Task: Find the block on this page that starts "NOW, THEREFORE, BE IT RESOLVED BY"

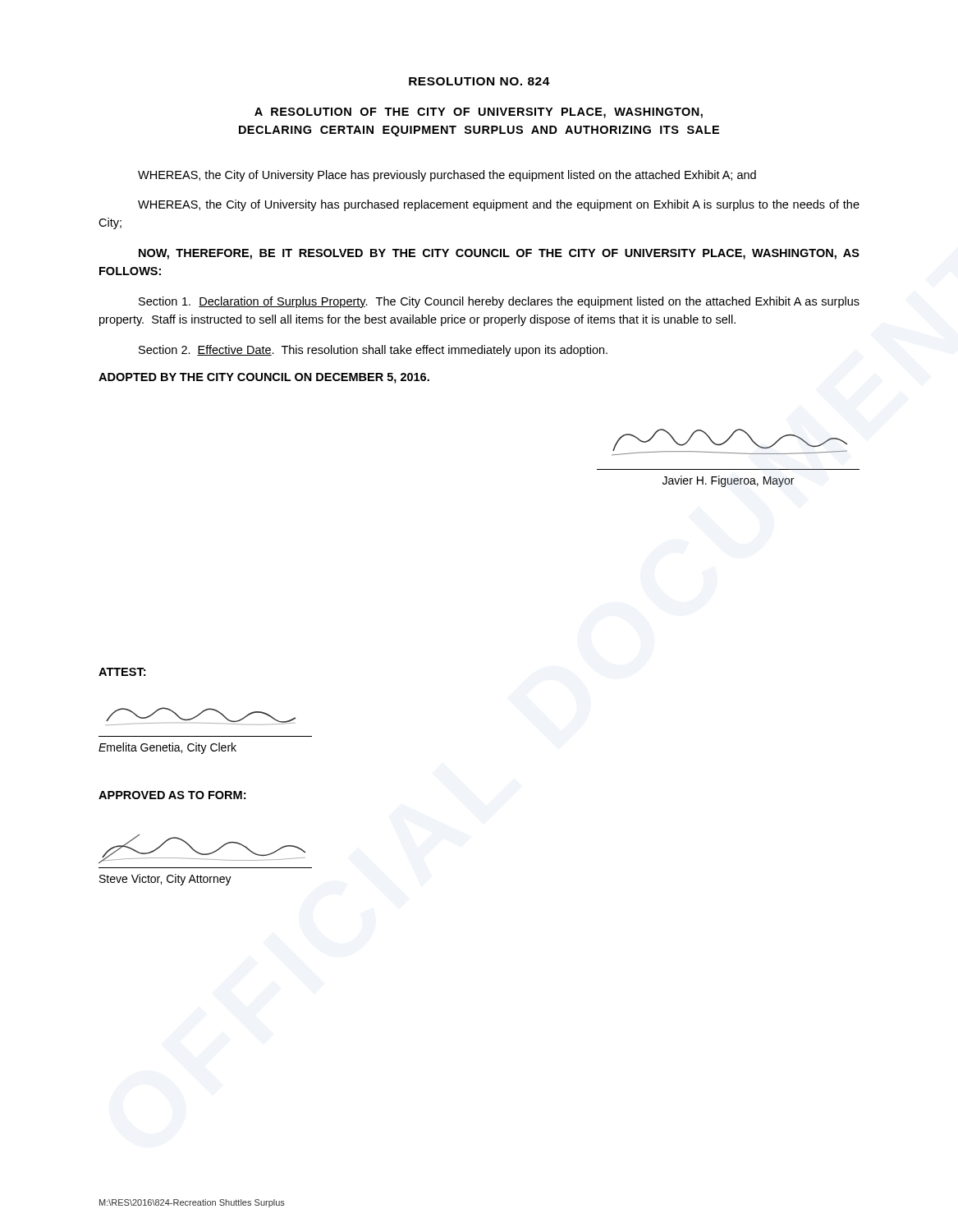Action: tap(479, 262)
